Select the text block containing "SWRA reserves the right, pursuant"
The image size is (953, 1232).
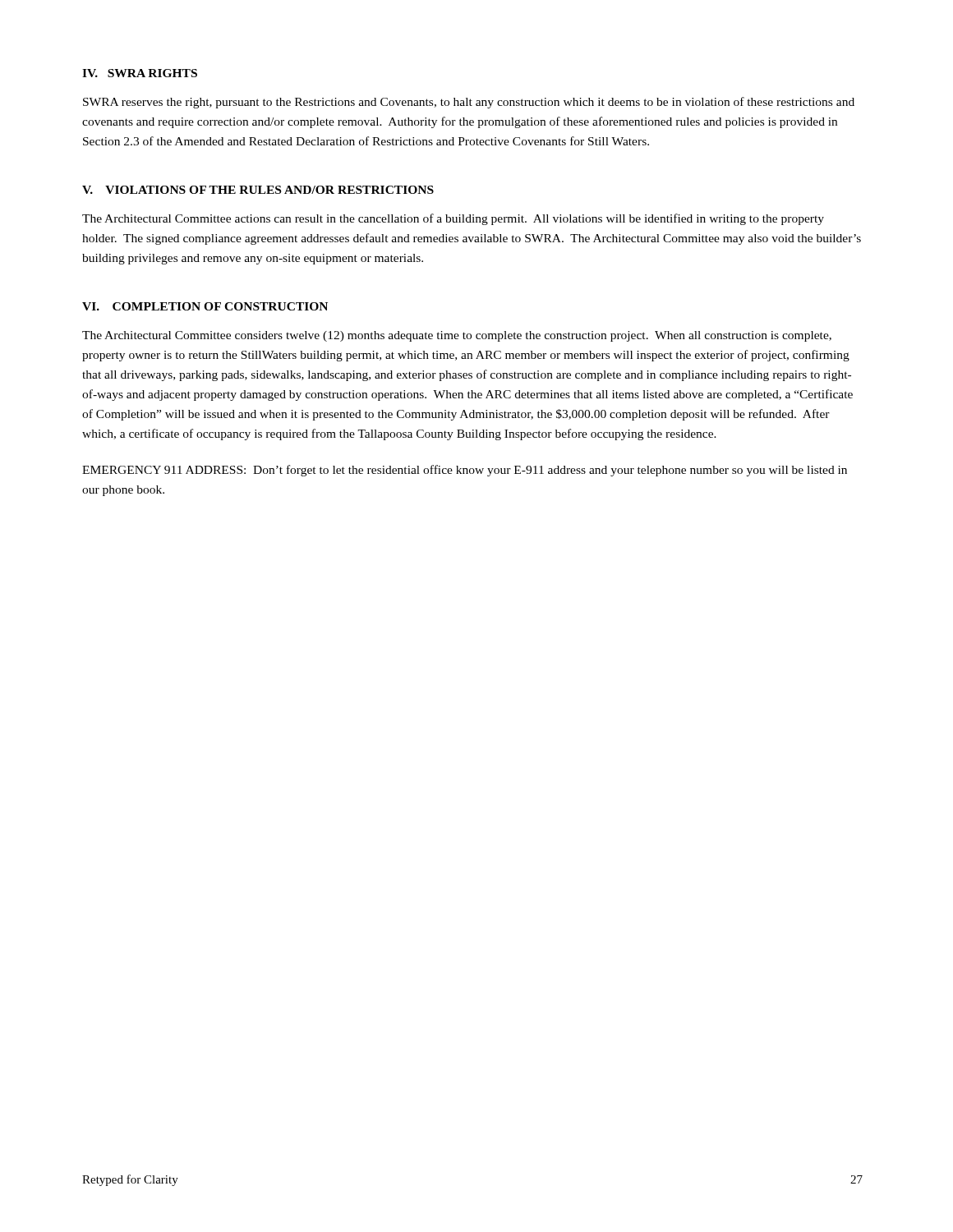(468, 121)
